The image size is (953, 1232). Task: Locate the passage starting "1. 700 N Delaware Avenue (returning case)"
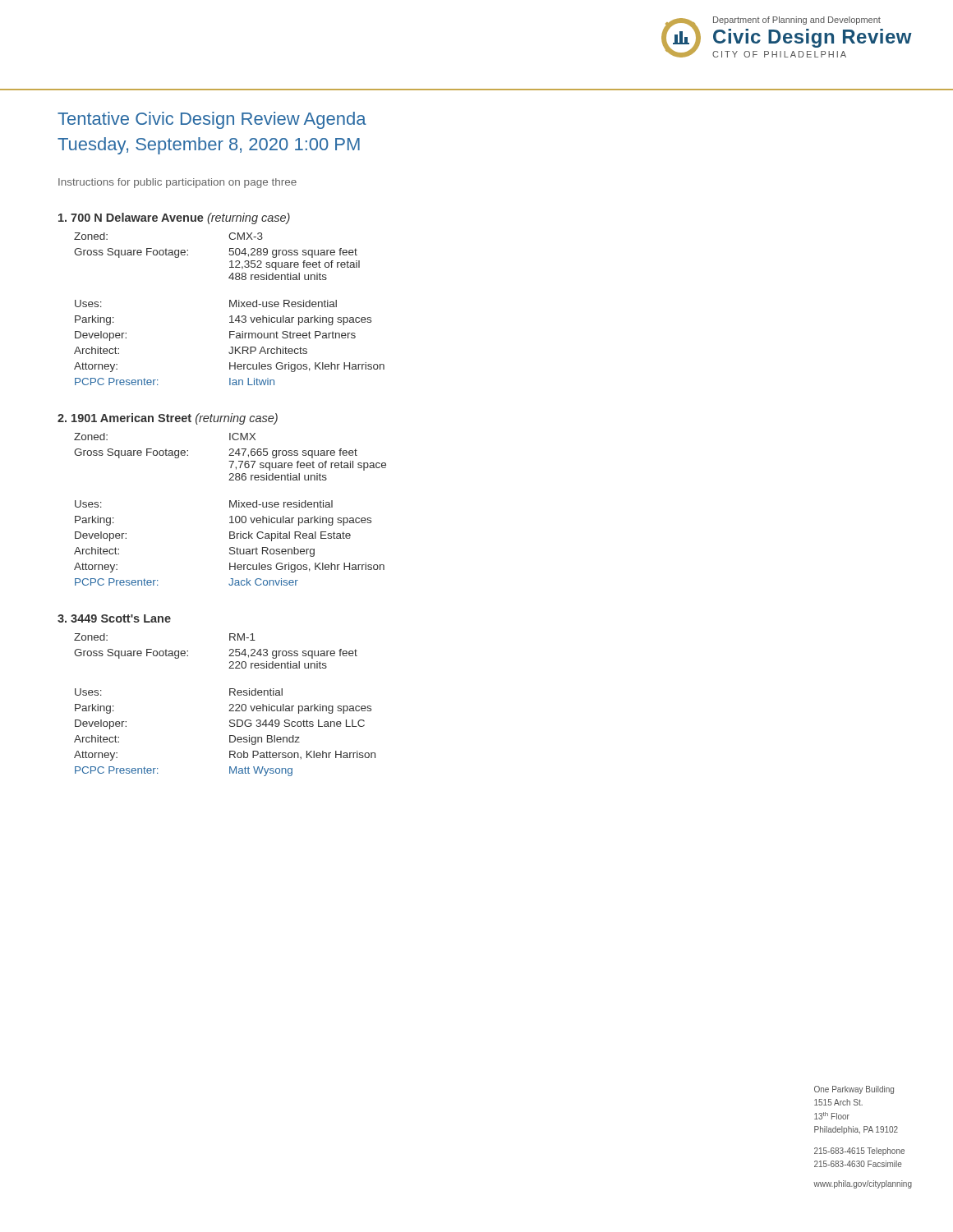pyautogui.click(x=174, y=217)
